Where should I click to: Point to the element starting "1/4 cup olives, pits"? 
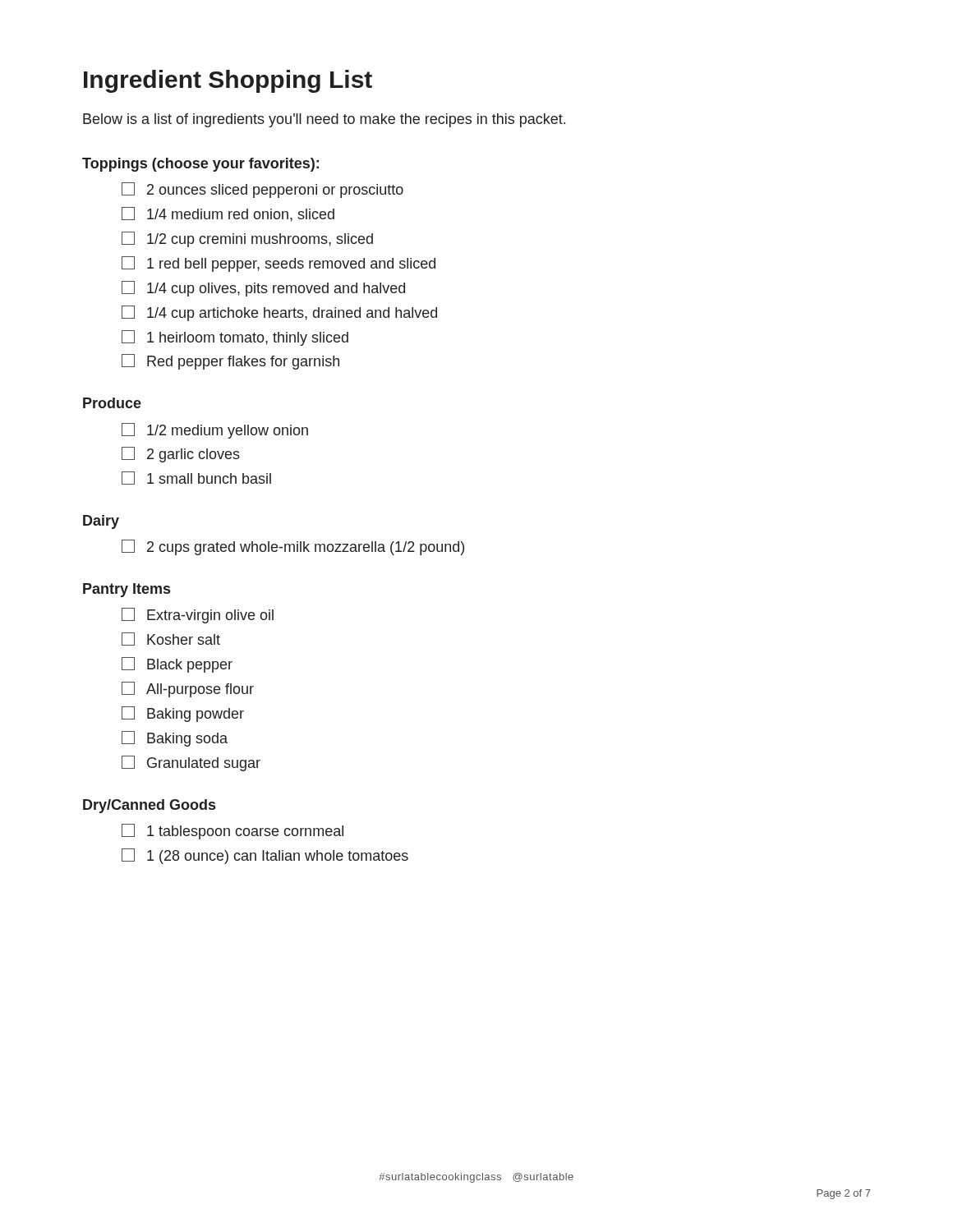coord(264,288)
